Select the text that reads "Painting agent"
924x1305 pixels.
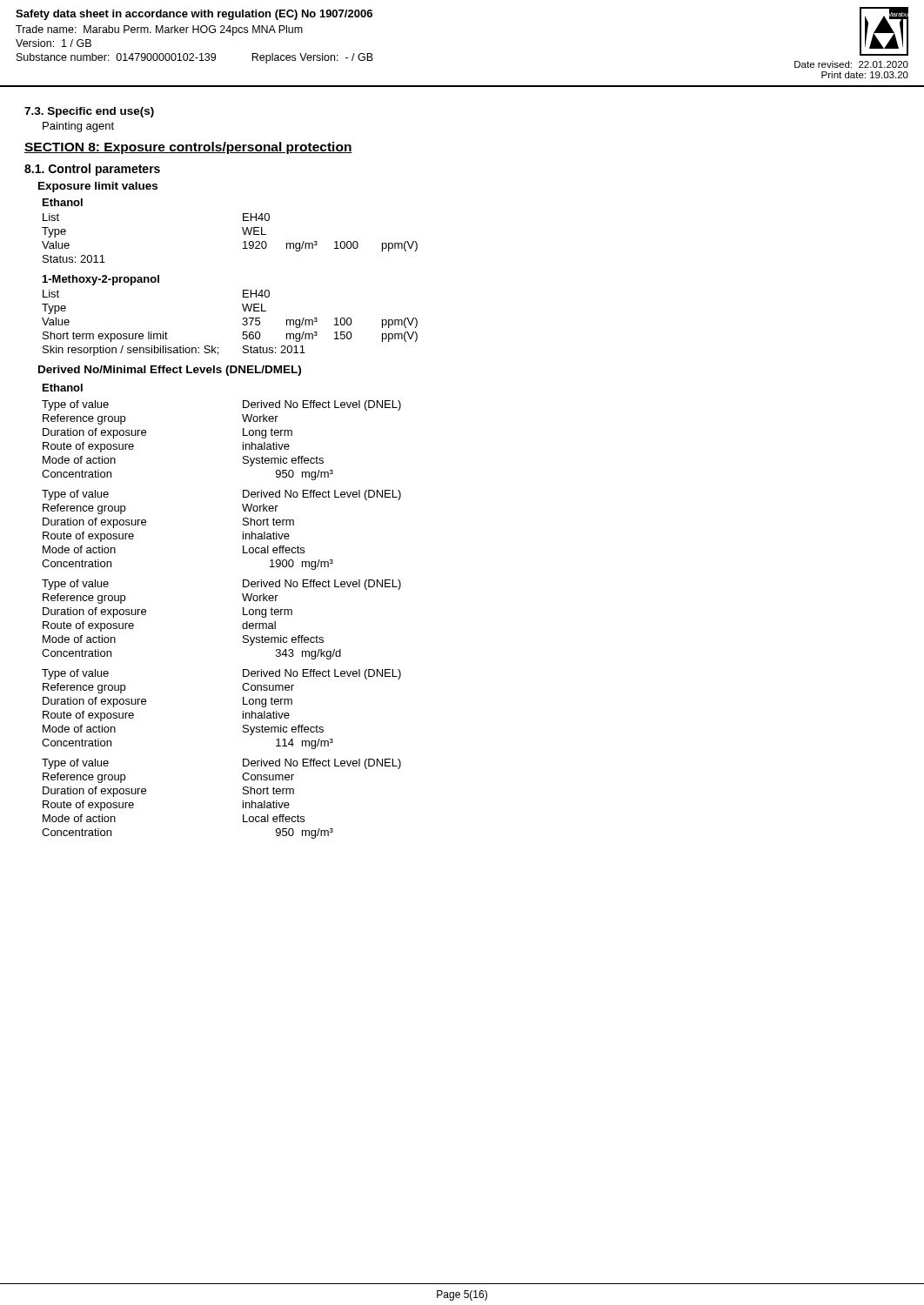[x=78, y=126]
